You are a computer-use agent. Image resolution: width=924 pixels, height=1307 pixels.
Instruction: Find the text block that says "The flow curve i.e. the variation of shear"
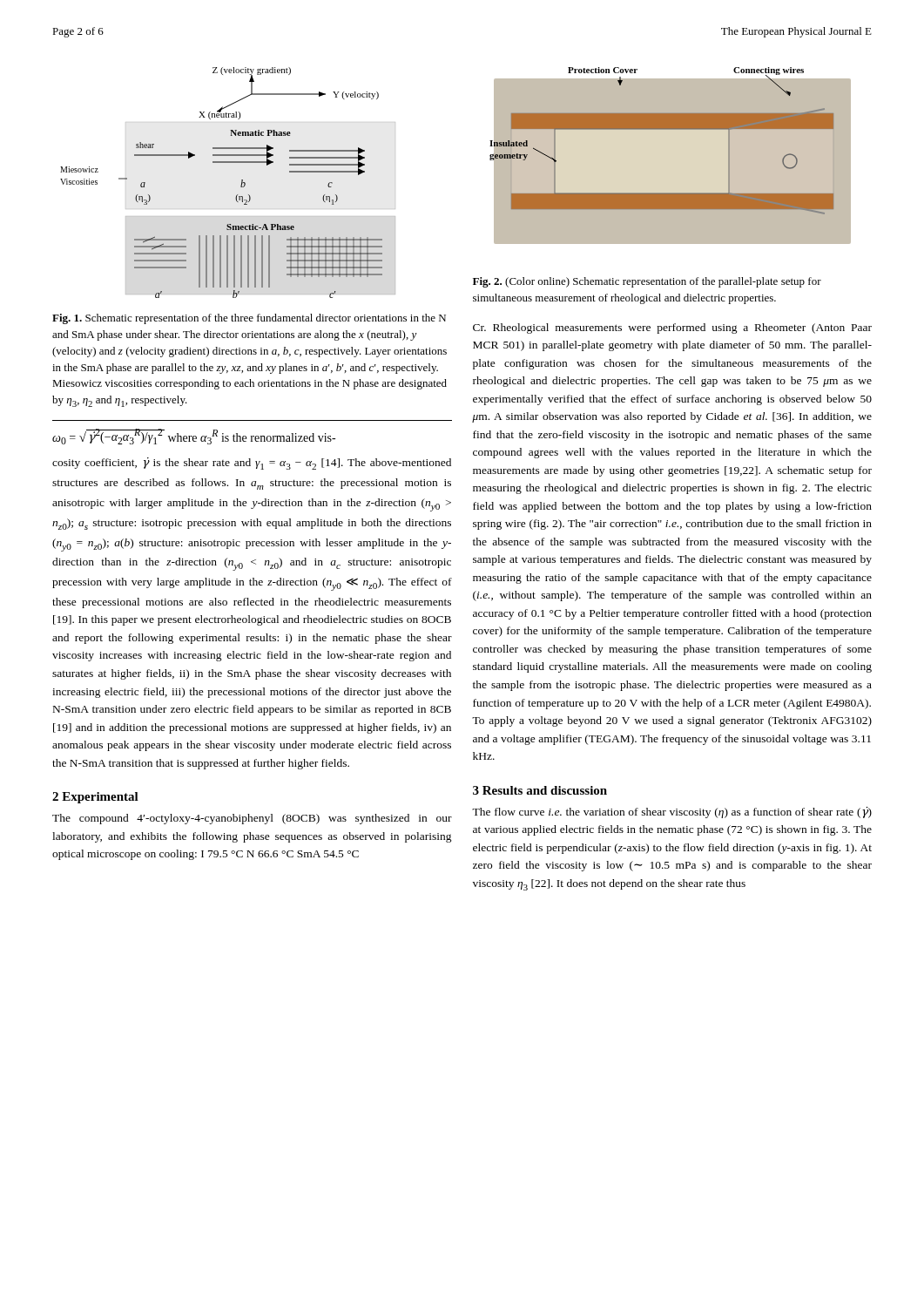point(672,848)
